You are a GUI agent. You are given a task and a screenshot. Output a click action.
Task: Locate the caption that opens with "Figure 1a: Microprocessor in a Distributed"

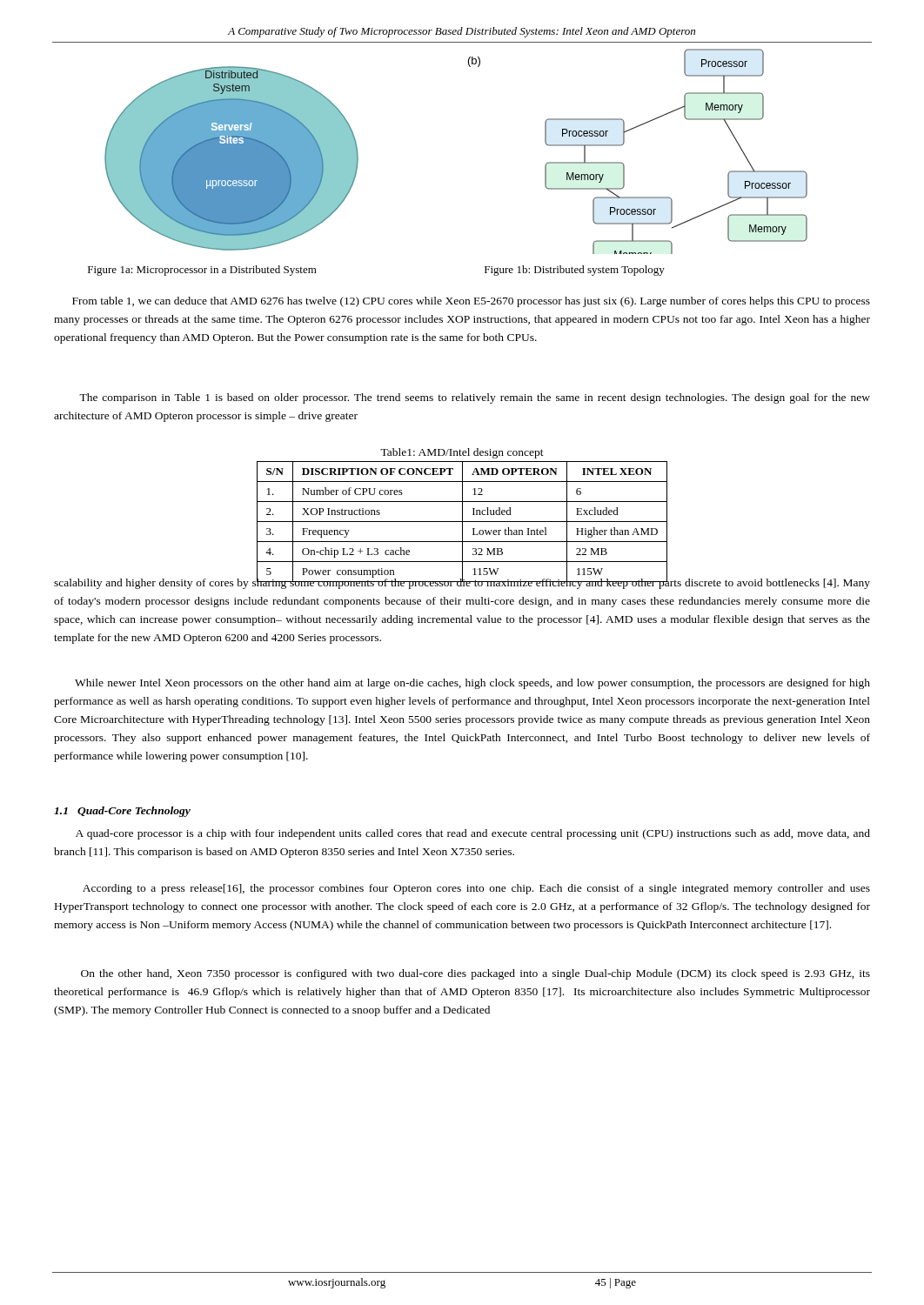pyautogui.click(x=202, y=269)
